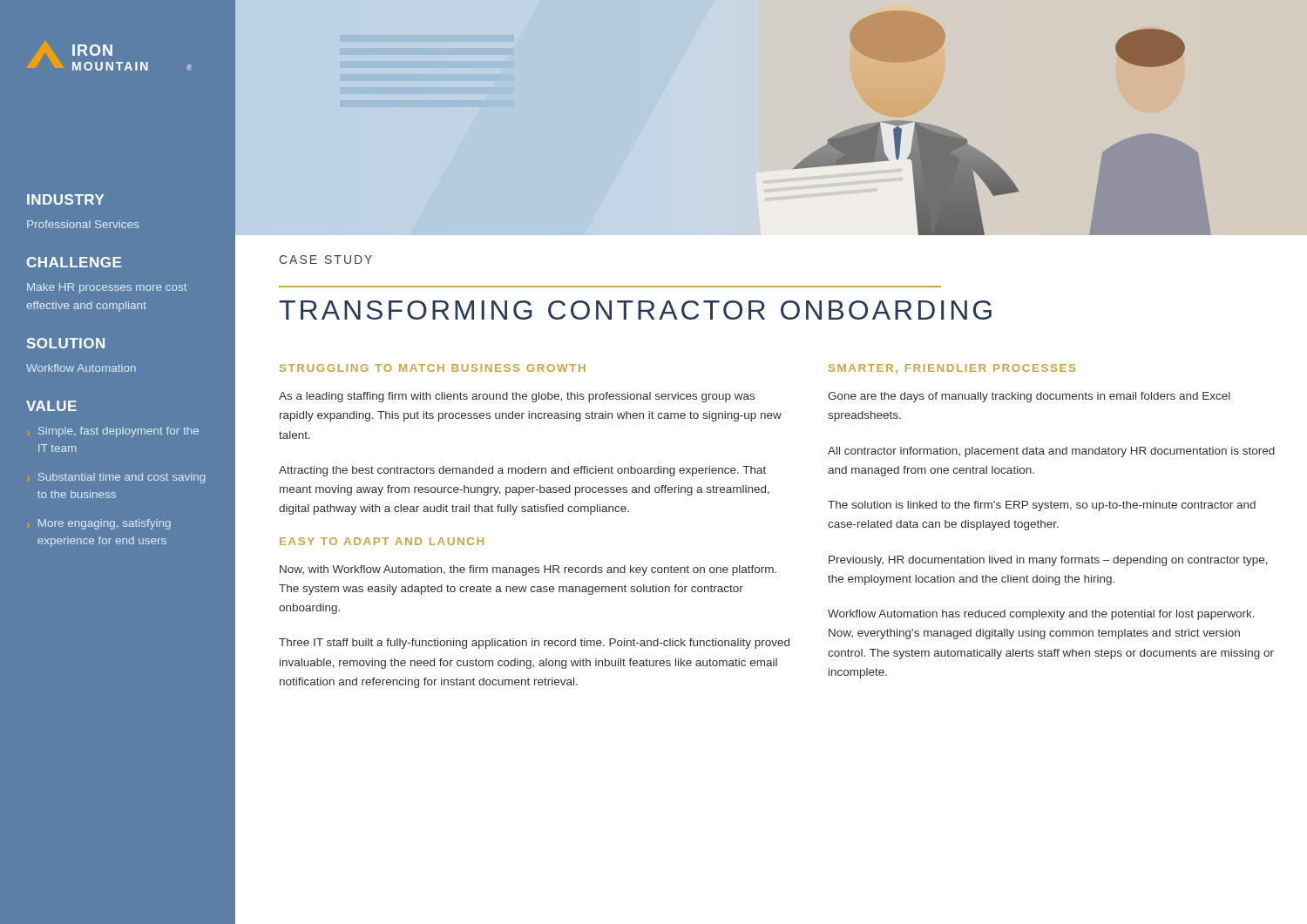Navigate to the text starting "Now, with Workflow Automation, the firm"

[x=528, y=588]
